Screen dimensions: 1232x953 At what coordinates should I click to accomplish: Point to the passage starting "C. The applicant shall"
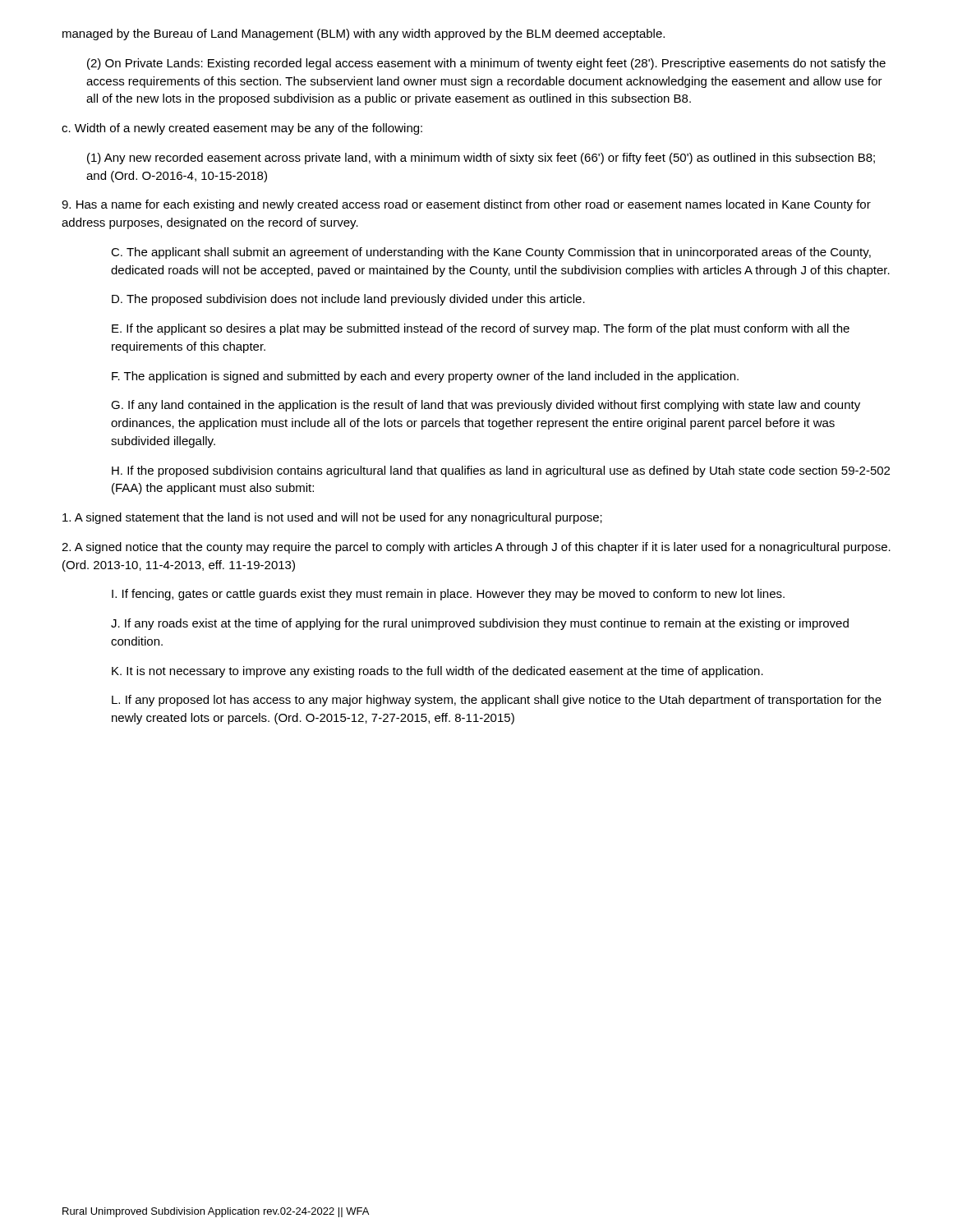pyautogui.click(x=501, y=260)
